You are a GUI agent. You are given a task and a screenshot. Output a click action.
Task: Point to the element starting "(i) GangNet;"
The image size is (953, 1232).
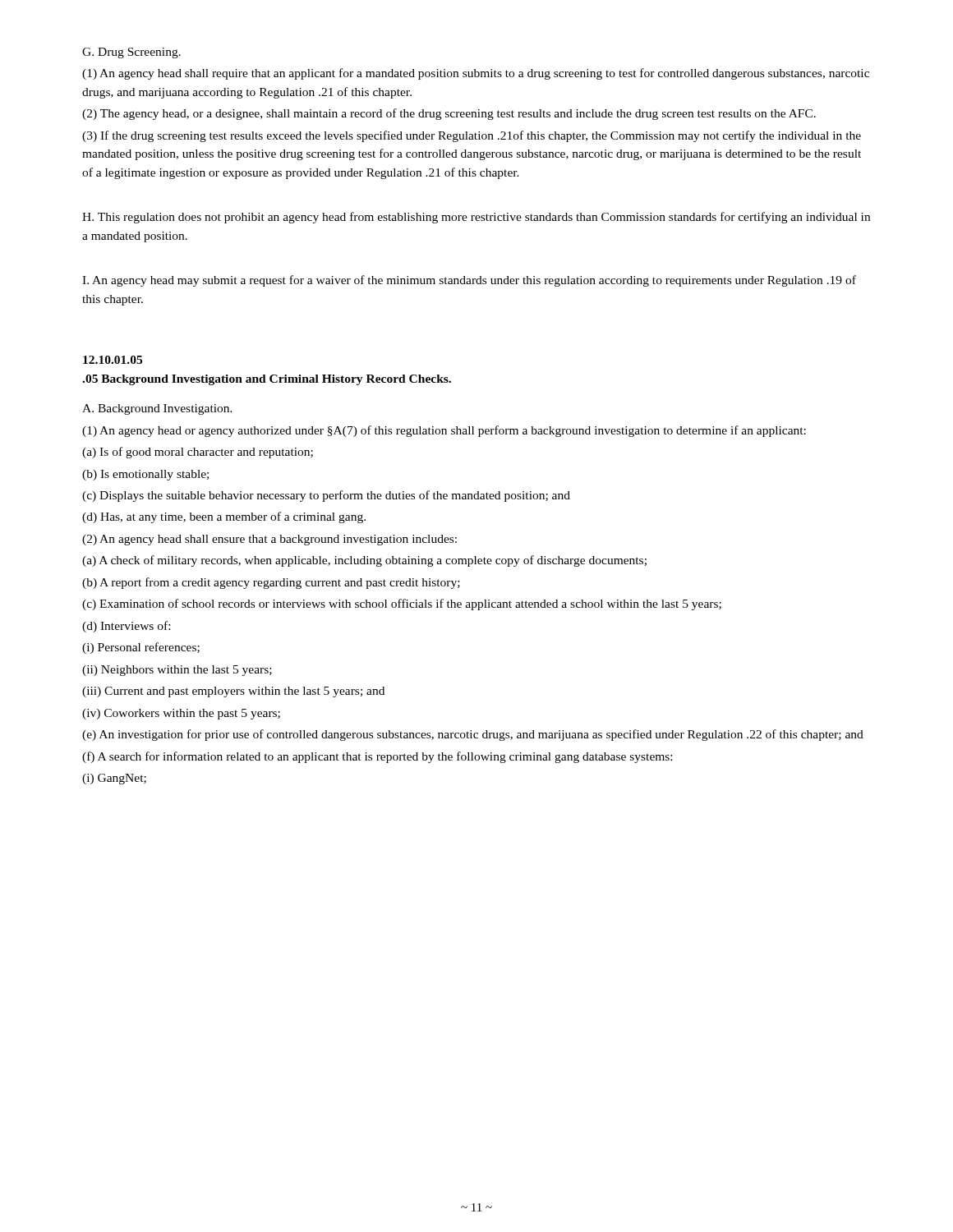point(114,779)
